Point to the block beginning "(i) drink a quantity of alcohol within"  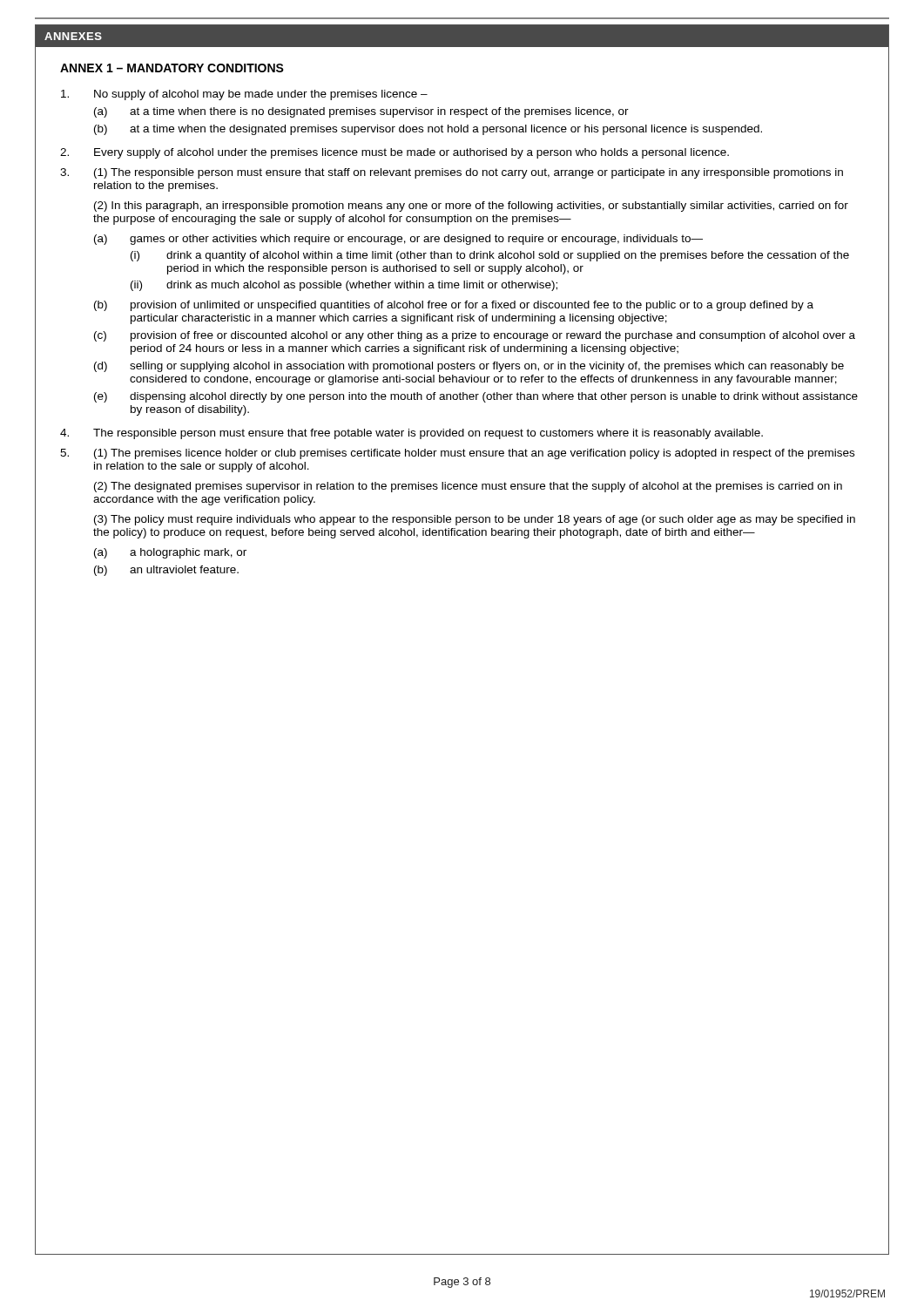(x=497, y=261)
